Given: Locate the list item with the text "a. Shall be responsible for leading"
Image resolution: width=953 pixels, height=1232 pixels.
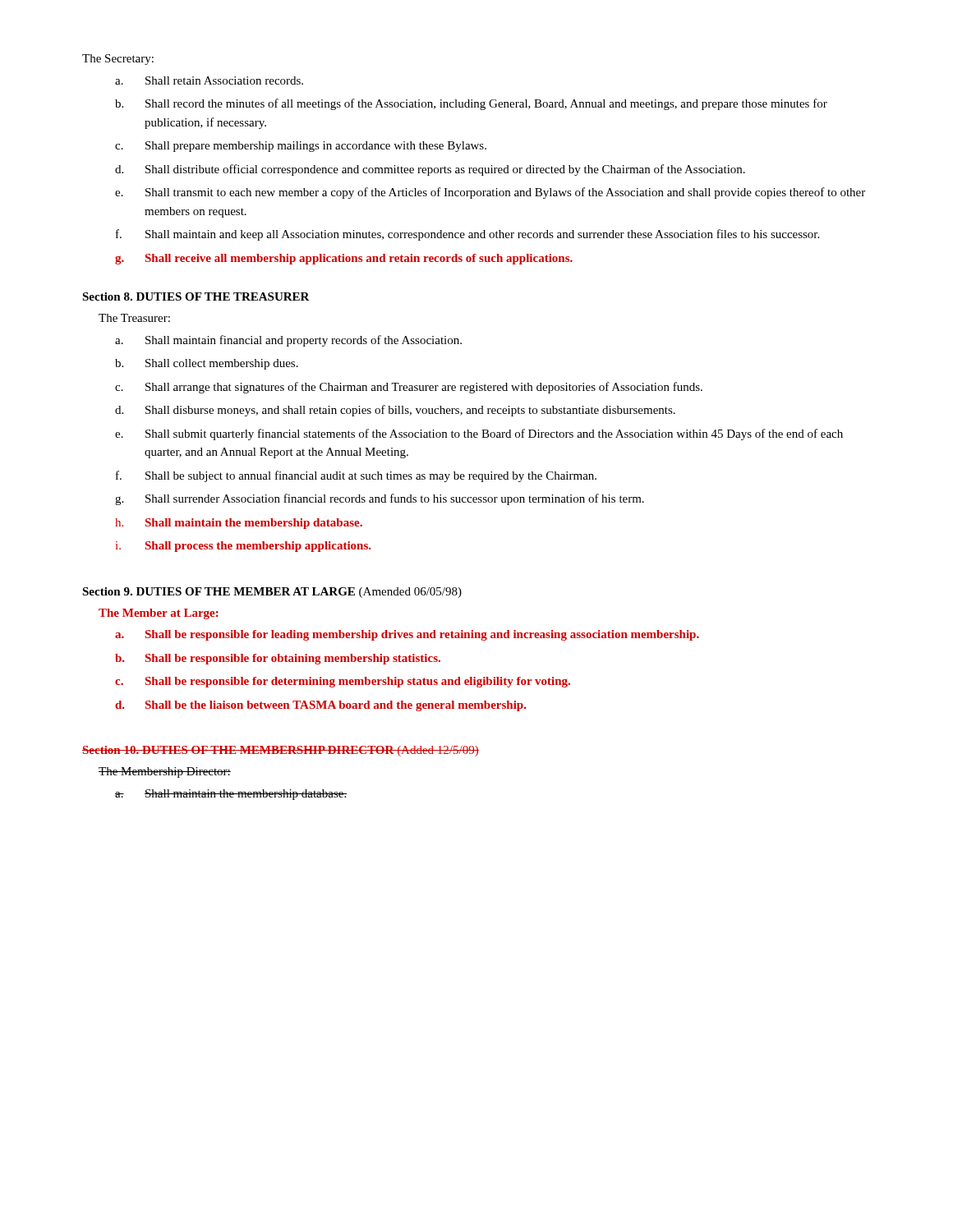Looking at the screenshot, I should click(x=493, y=634).
